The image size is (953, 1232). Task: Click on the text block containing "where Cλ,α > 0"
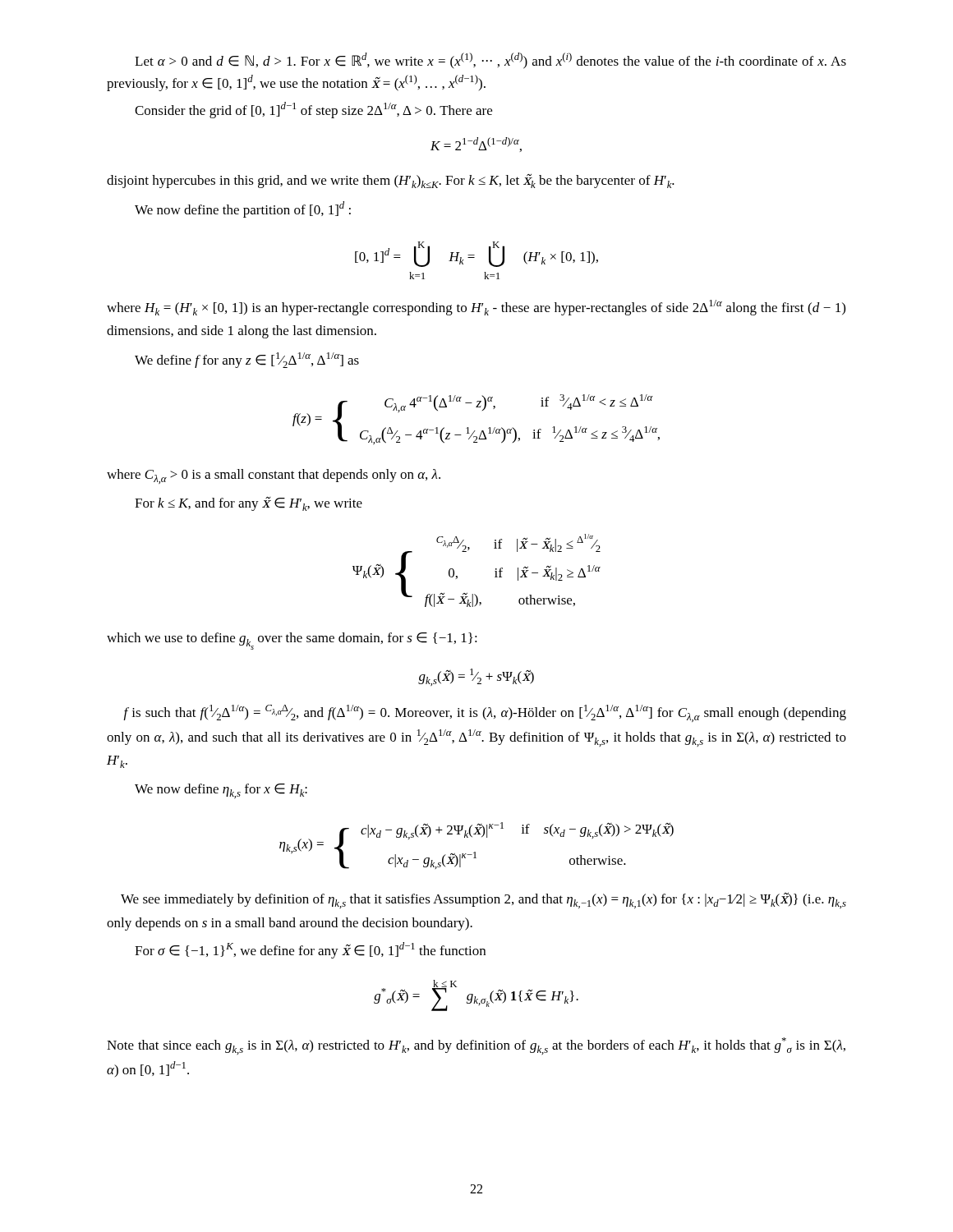274,476
